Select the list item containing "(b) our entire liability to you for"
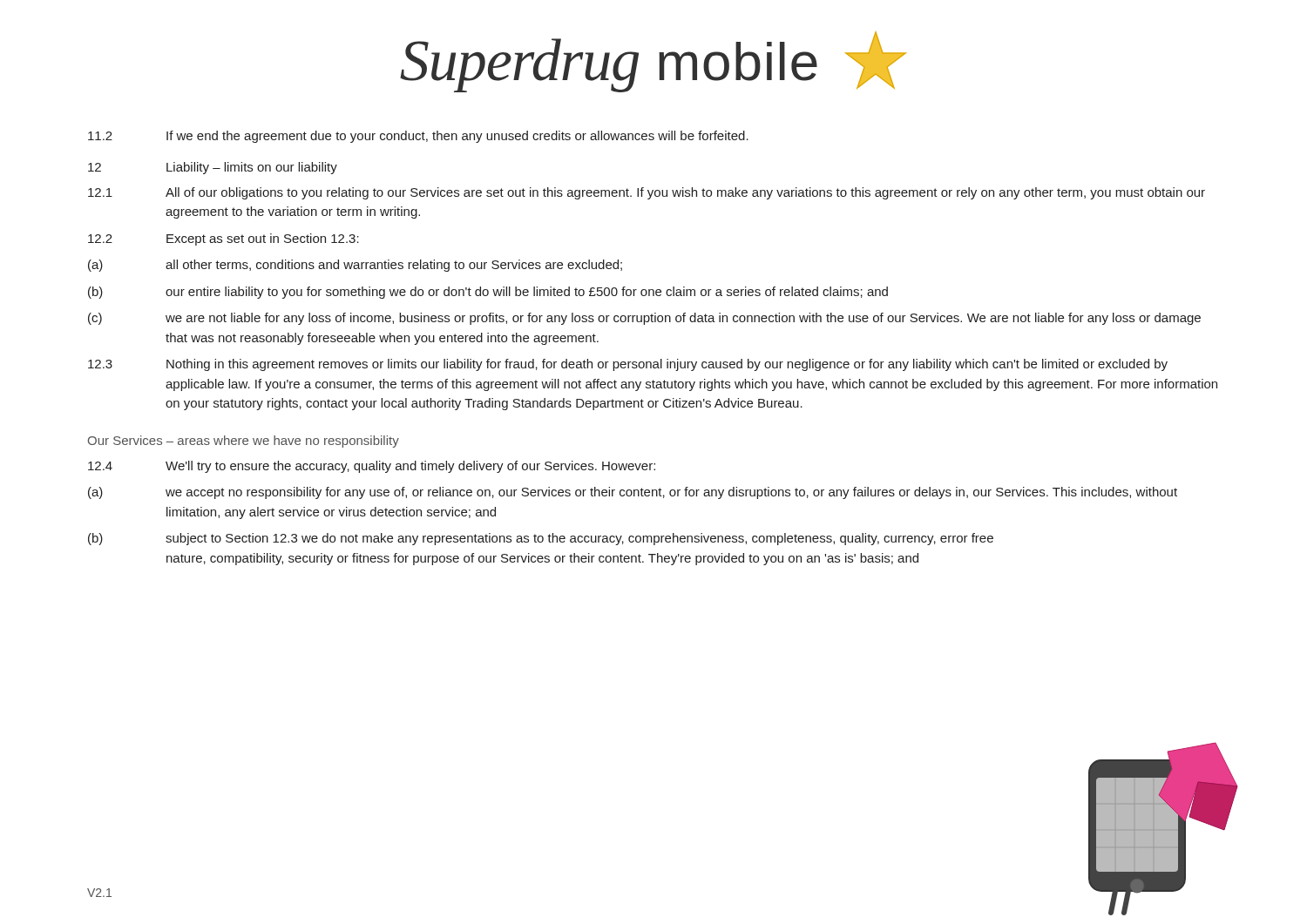Viewport: 1307px width, 924px height. [654, 292]
